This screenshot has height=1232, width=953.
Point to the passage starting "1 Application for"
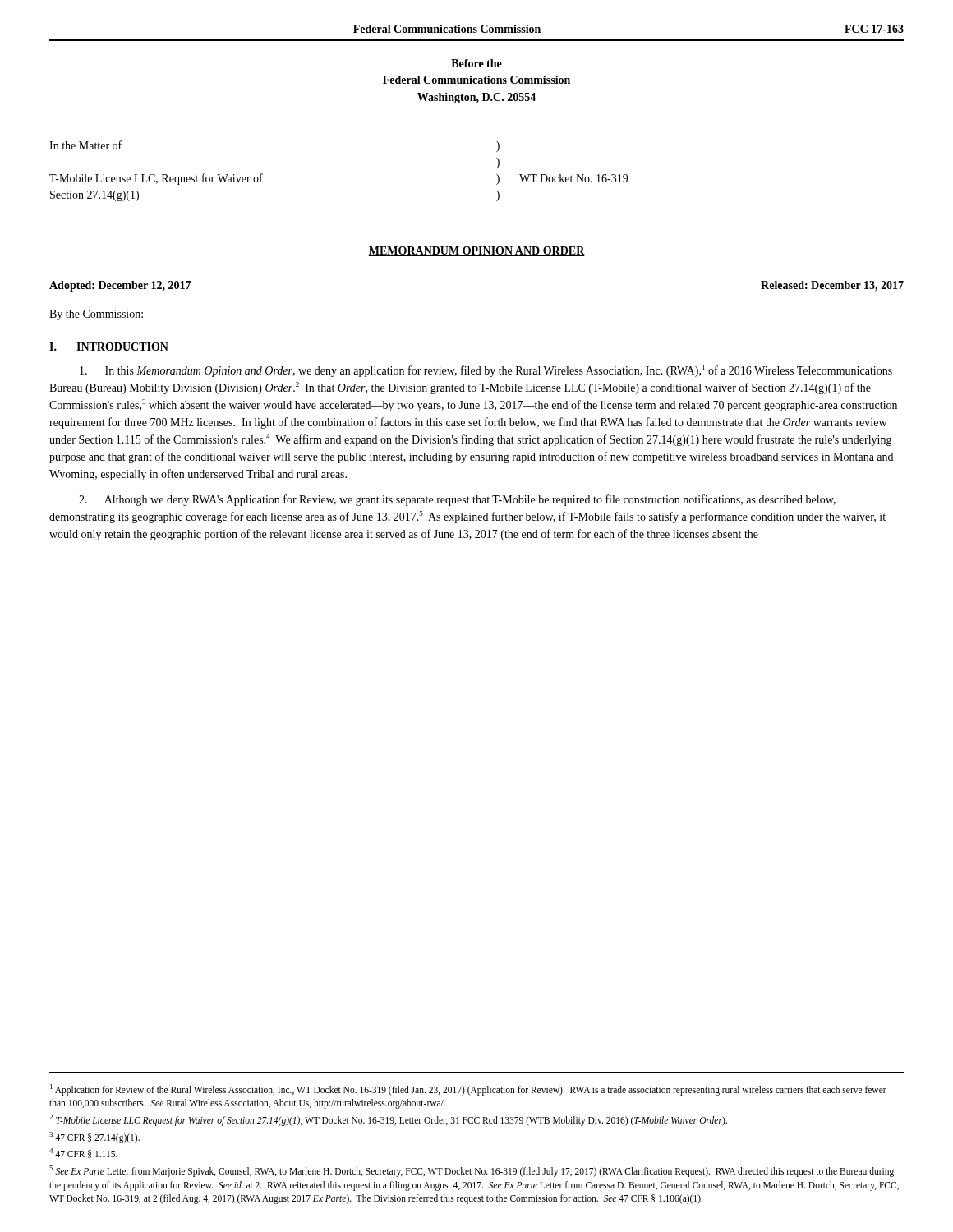(x=468, y=1096)
